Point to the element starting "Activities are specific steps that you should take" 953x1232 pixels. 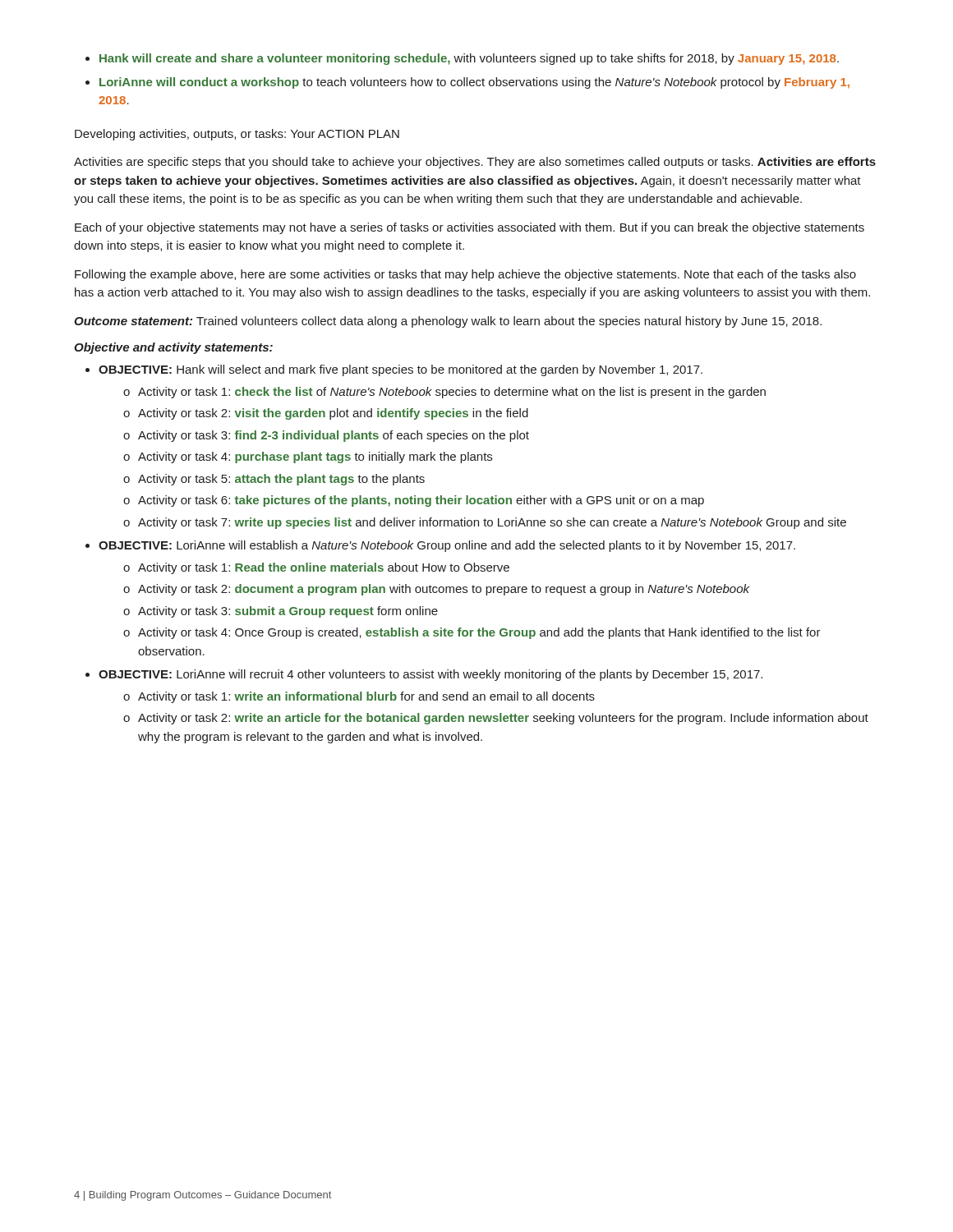[x=475, y=180]
